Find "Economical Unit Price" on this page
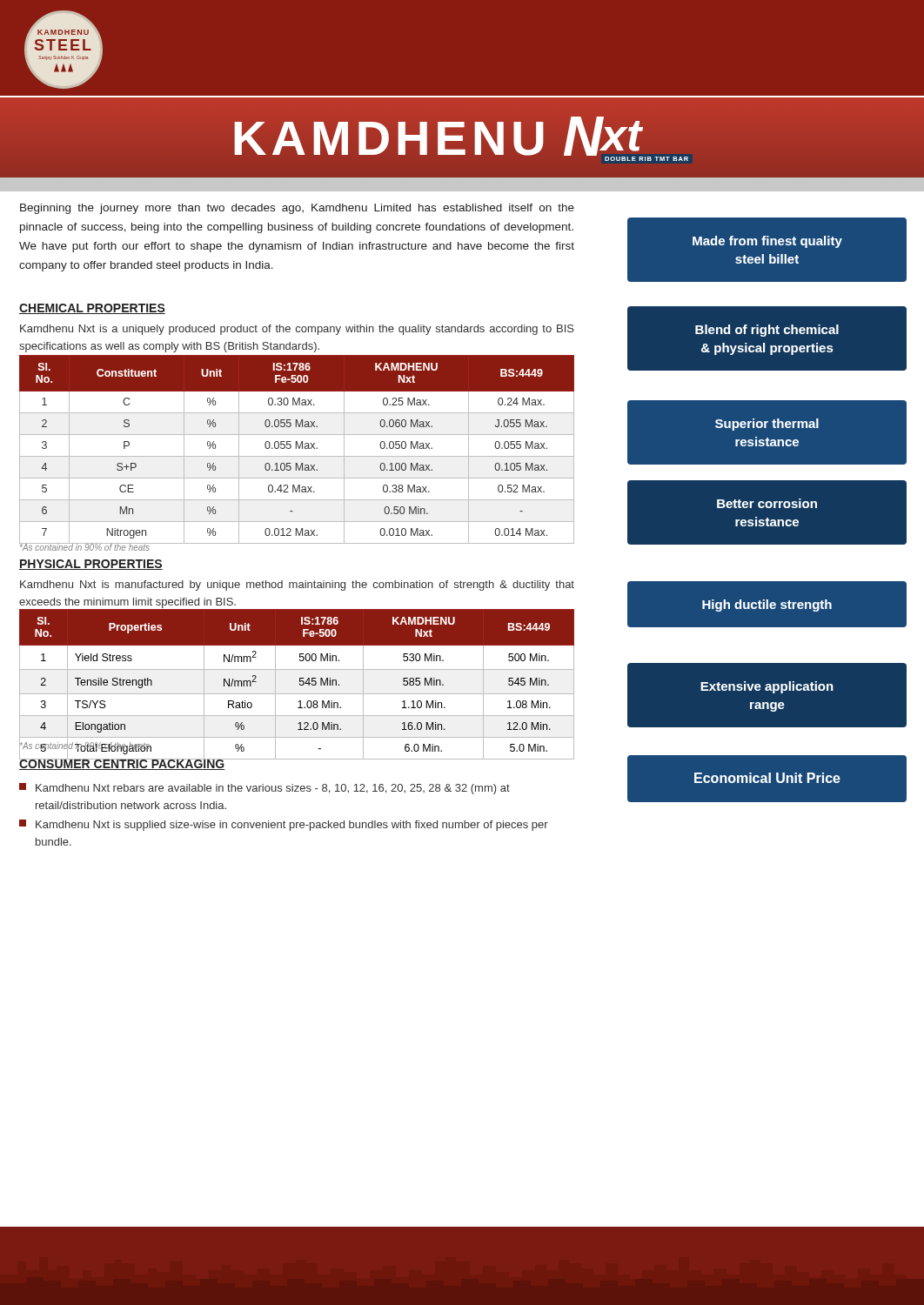 coord(767,778)
